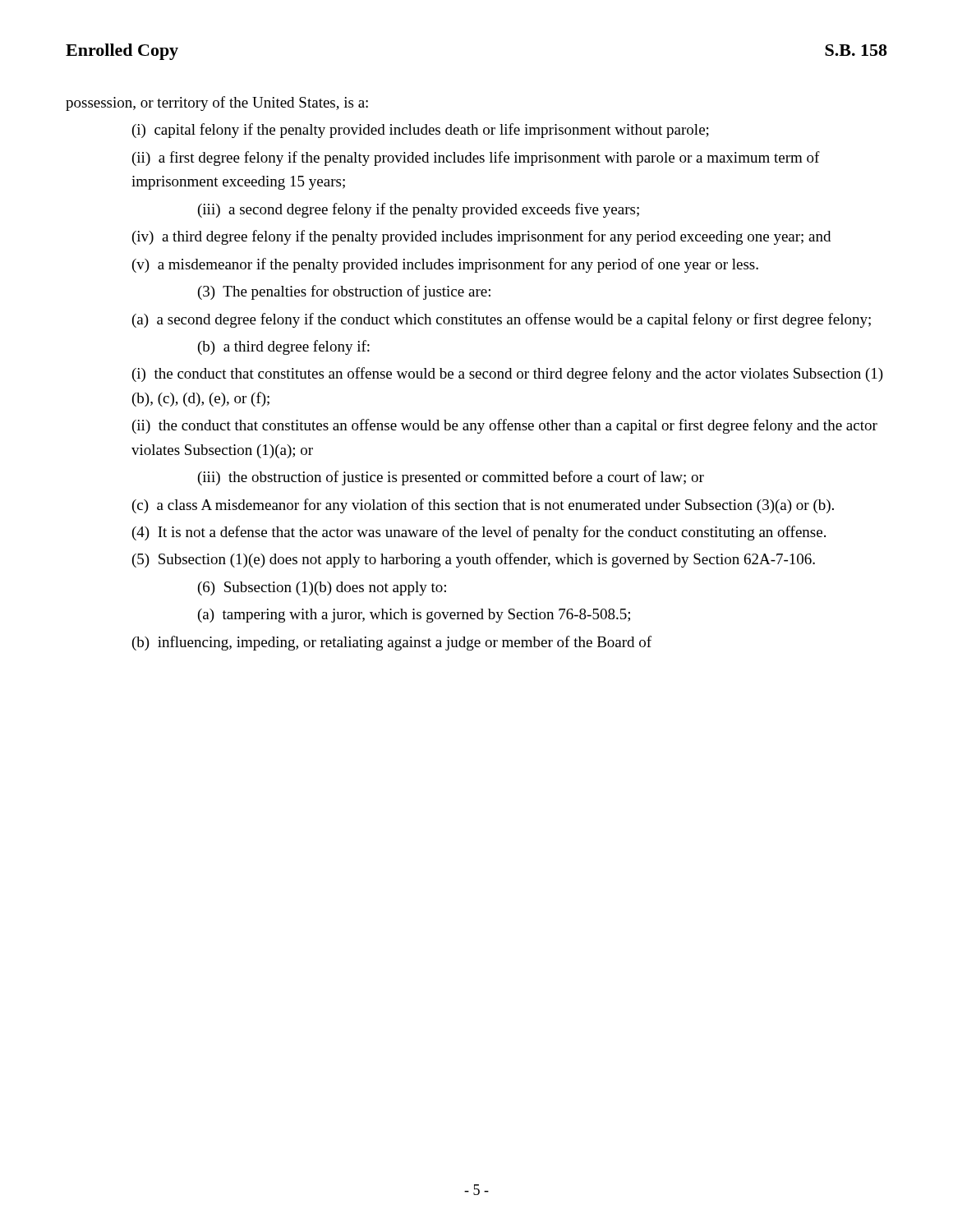953x1232 pixels.
Task: Find the block on this page that starts "(3) The penalties for obstruction"
Action: tap(344, 292)
